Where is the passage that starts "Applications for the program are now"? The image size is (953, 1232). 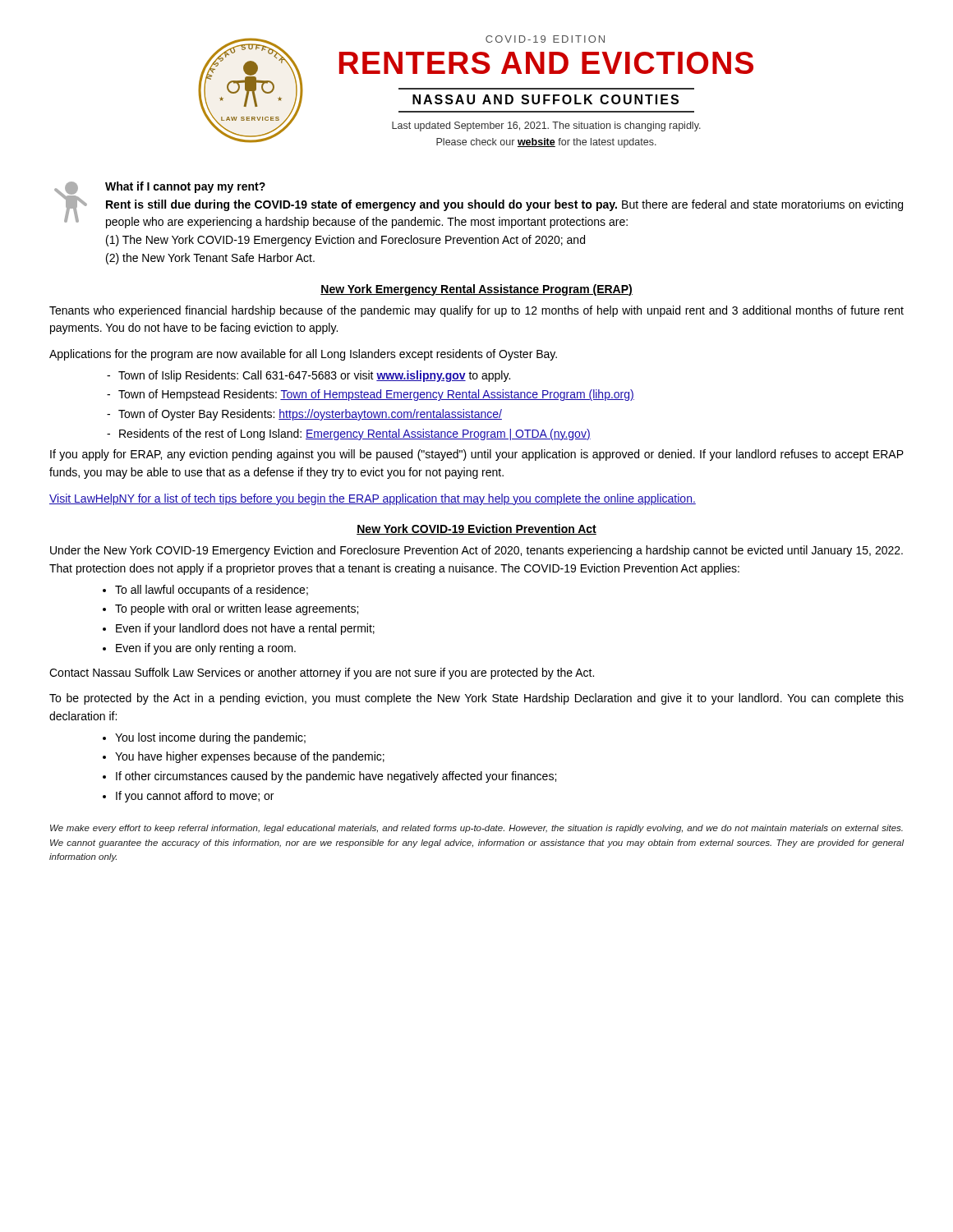click(304, 354)
